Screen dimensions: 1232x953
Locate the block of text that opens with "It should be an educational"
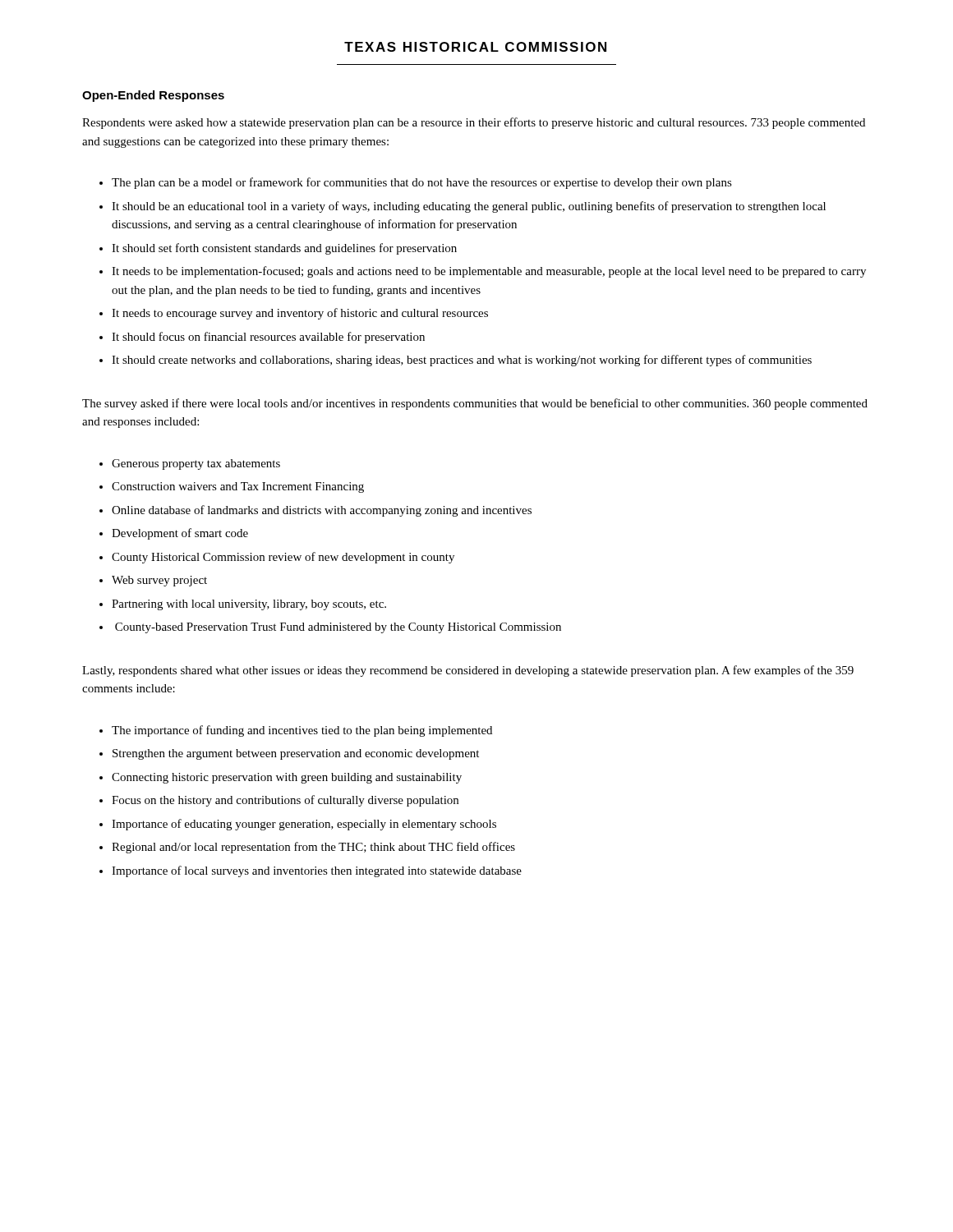[x=469, y=215]
